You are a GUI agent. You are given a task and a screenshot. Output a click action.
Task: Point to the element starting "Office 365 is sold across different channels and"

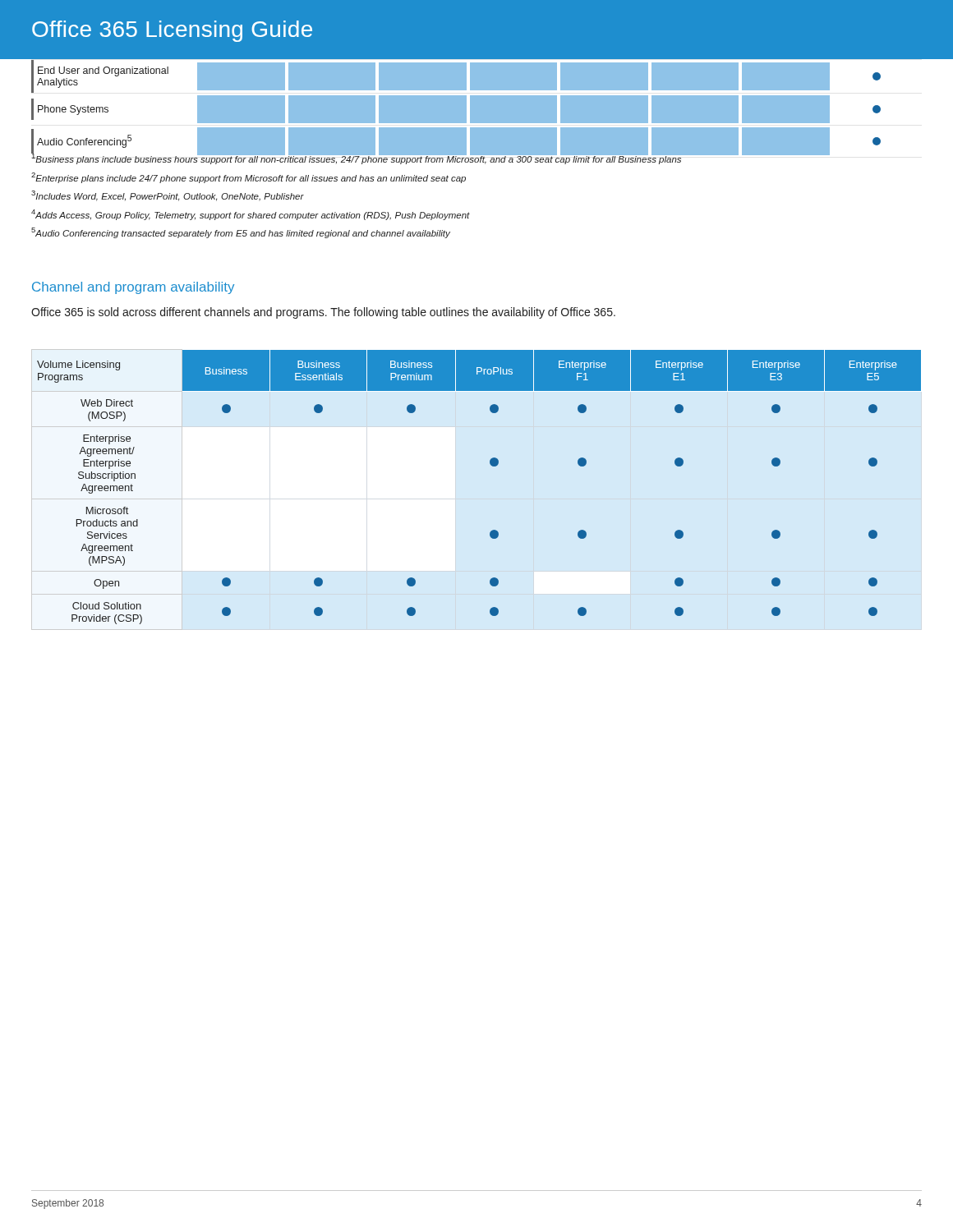[324, 312]
